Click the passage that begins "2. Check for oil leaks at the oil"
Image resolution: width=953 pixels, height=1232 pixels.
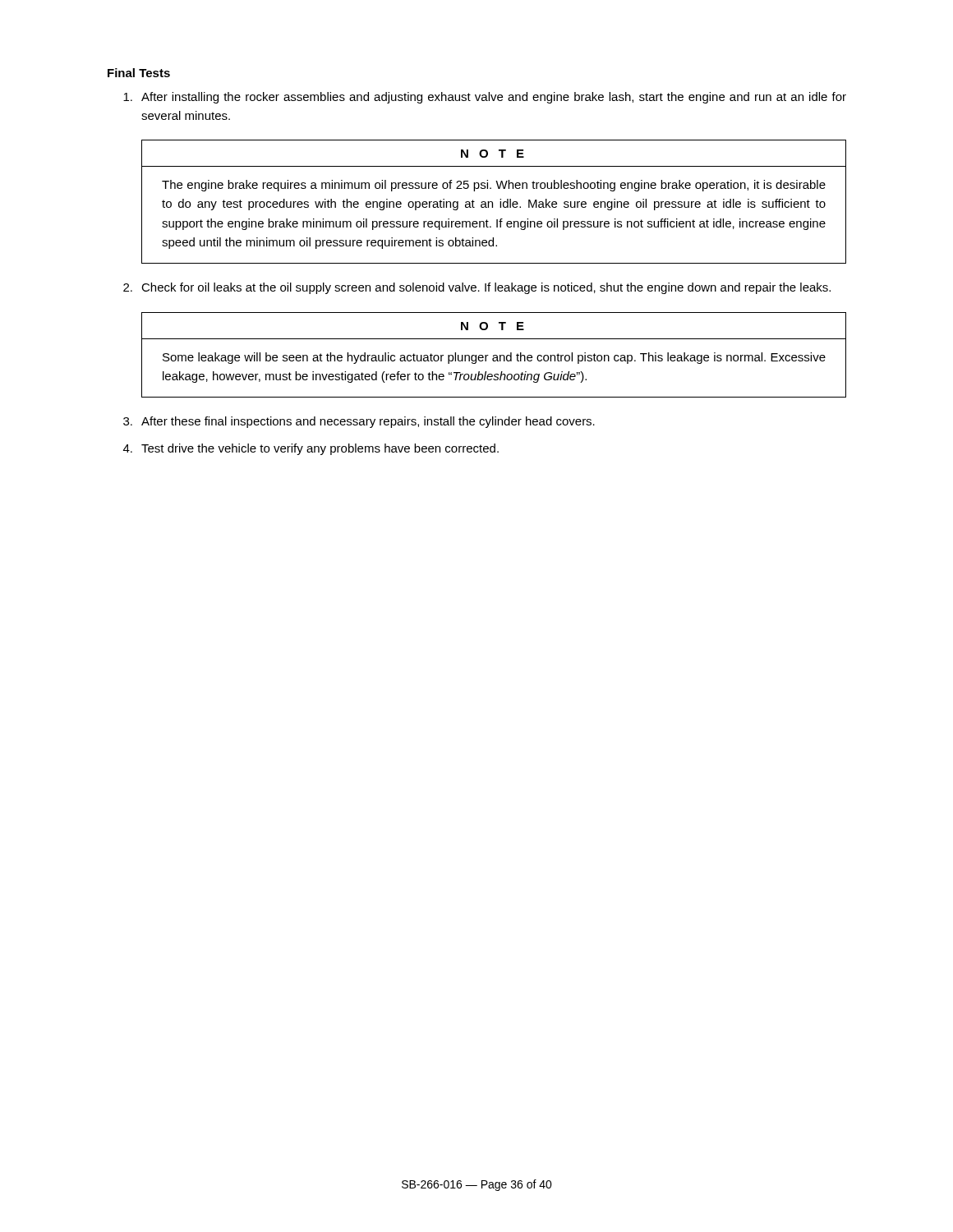[x=476, y=288]
